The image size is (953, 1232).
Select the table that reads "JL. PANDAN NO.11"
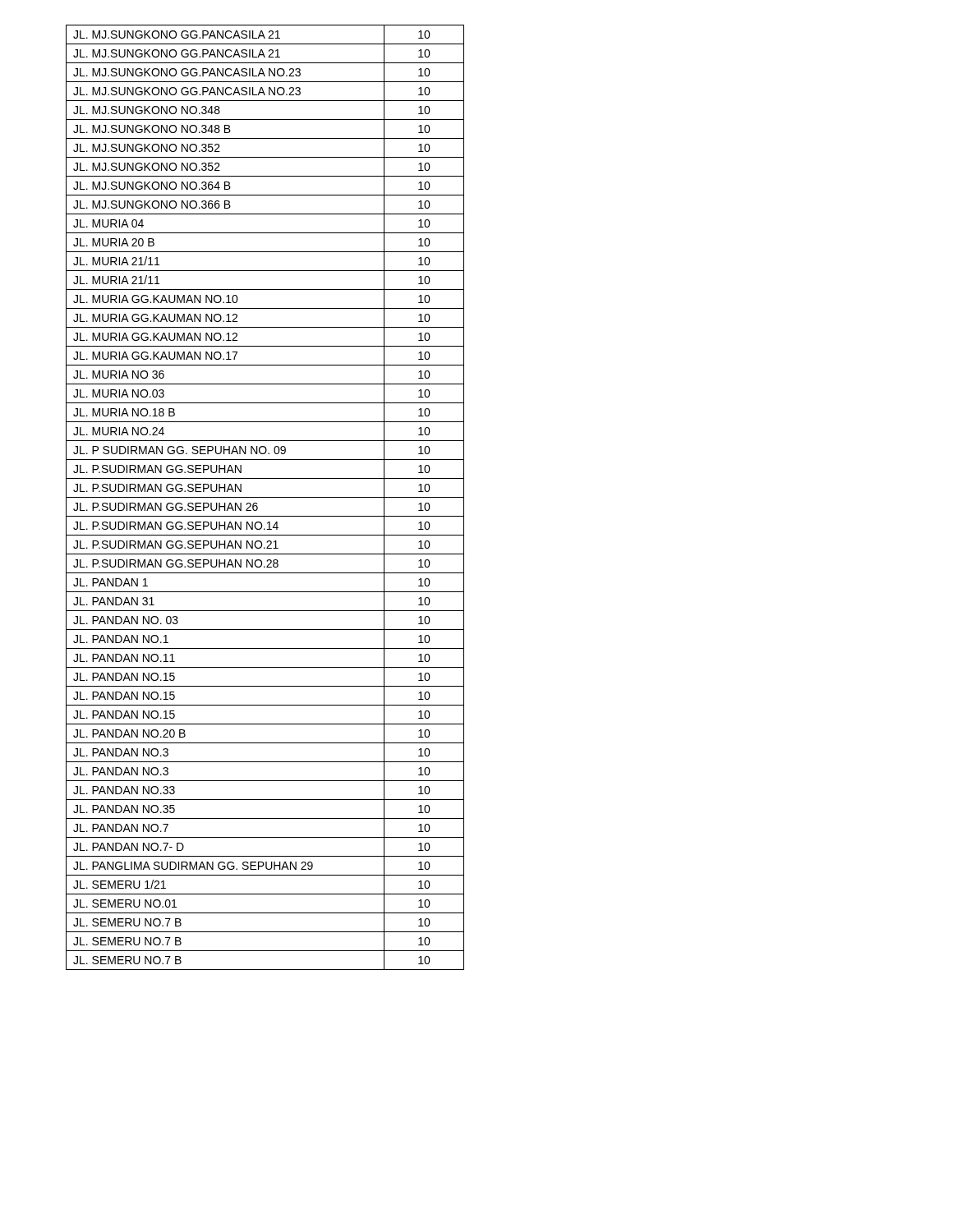pyautogui.click(x=265, y=497)
